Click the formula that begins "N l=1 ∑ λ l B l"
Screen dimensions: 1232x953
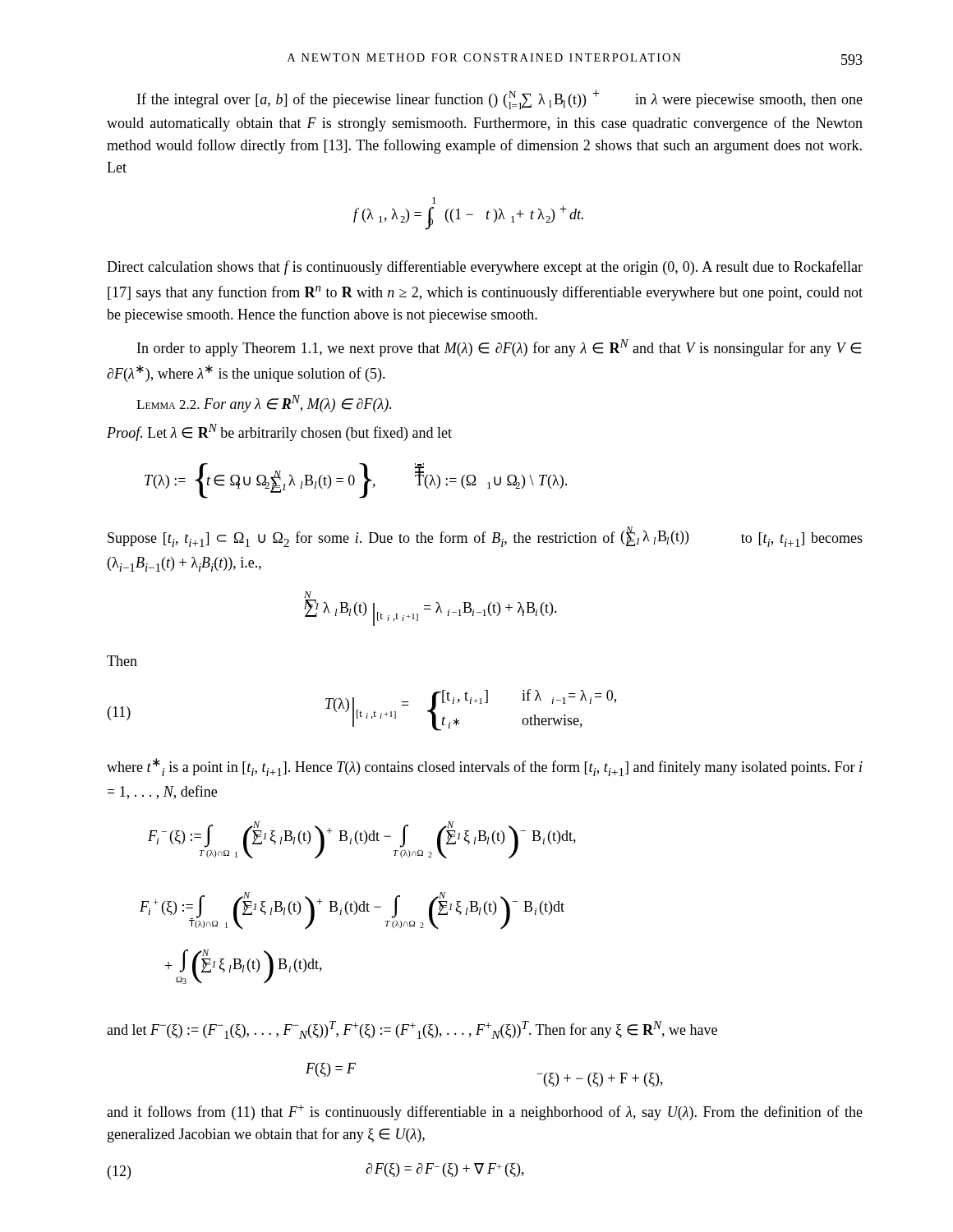485,610
